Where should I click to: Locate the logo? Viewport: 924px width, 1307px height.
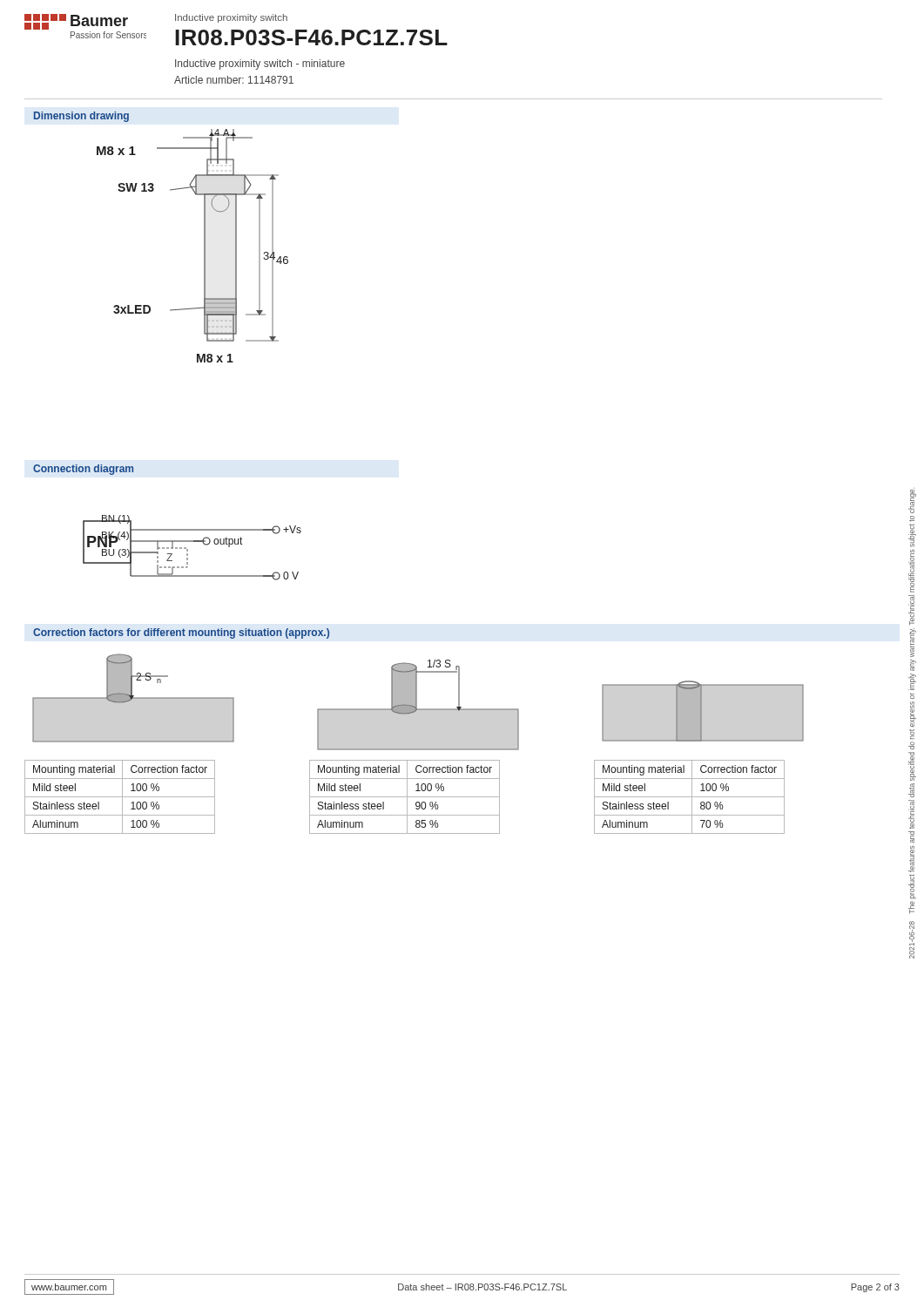[x=85, y=38]
